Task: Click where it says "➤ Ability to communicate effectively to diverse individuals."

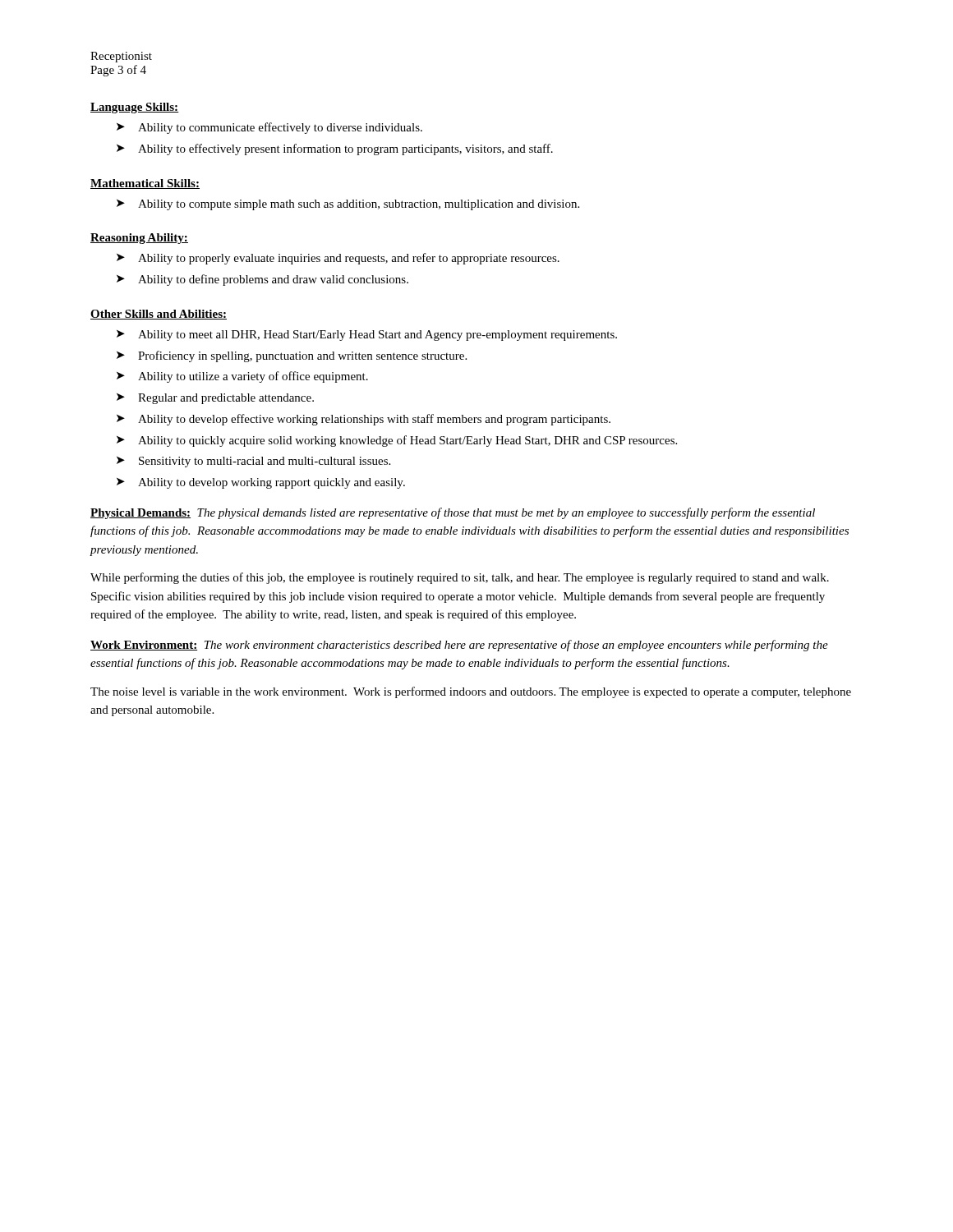Action: coord(269,128)
